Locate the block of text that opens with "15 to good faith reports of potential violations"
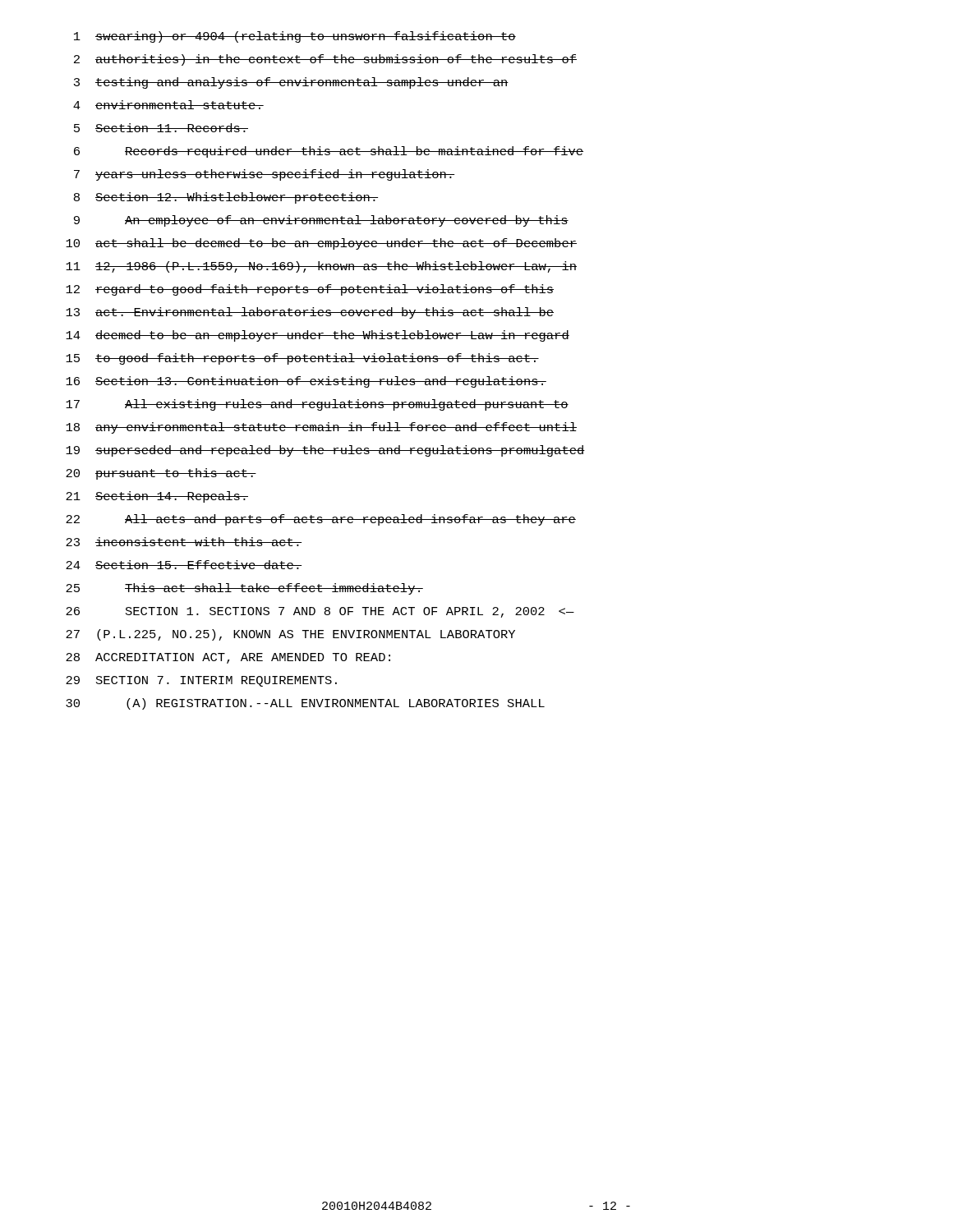This screenshot has width=953, height=1232. click(x=476, y=359)
